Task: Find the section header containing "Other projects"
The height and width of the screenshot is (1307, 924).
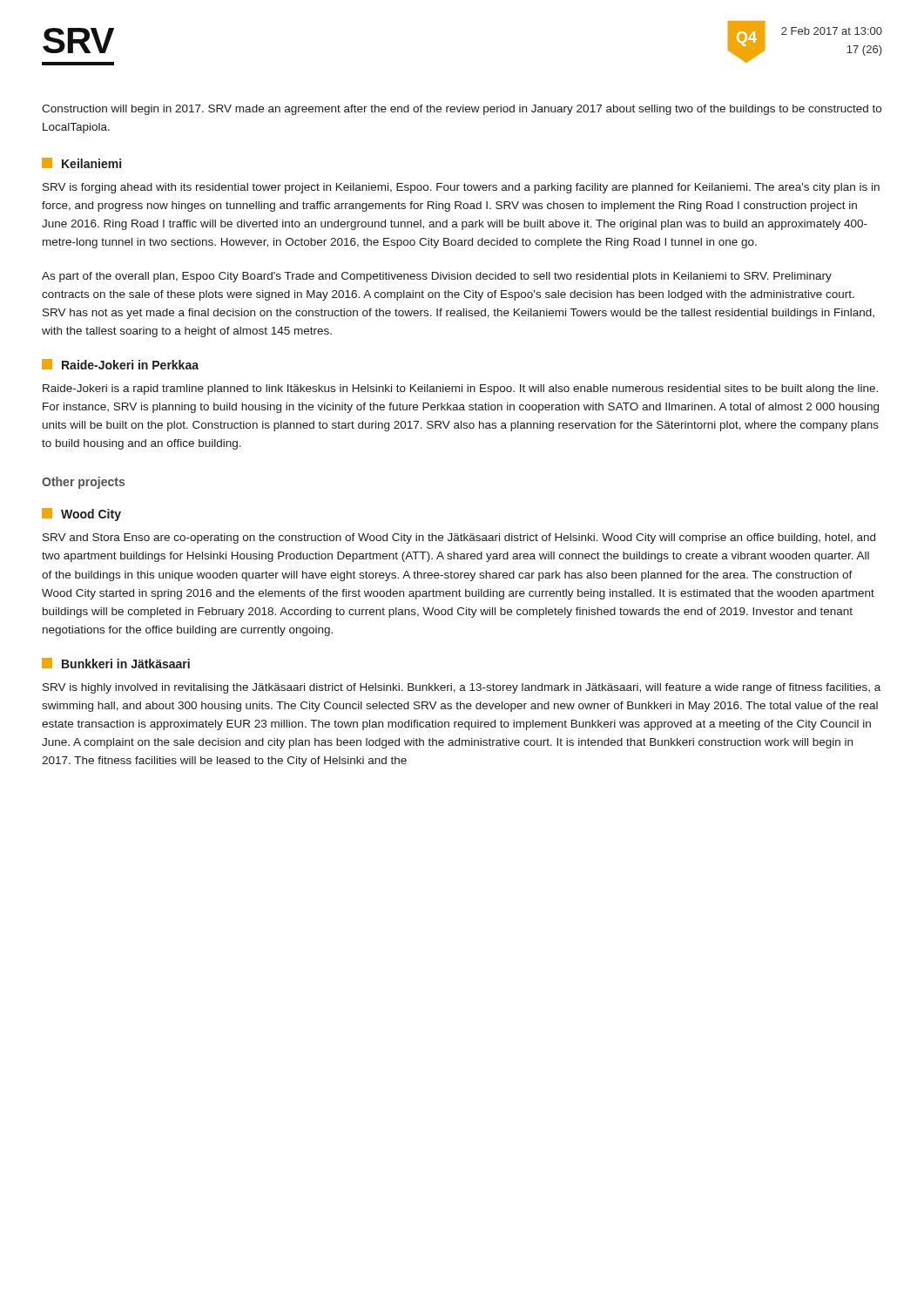Action: pyautogui.click(x=83, y=482)
